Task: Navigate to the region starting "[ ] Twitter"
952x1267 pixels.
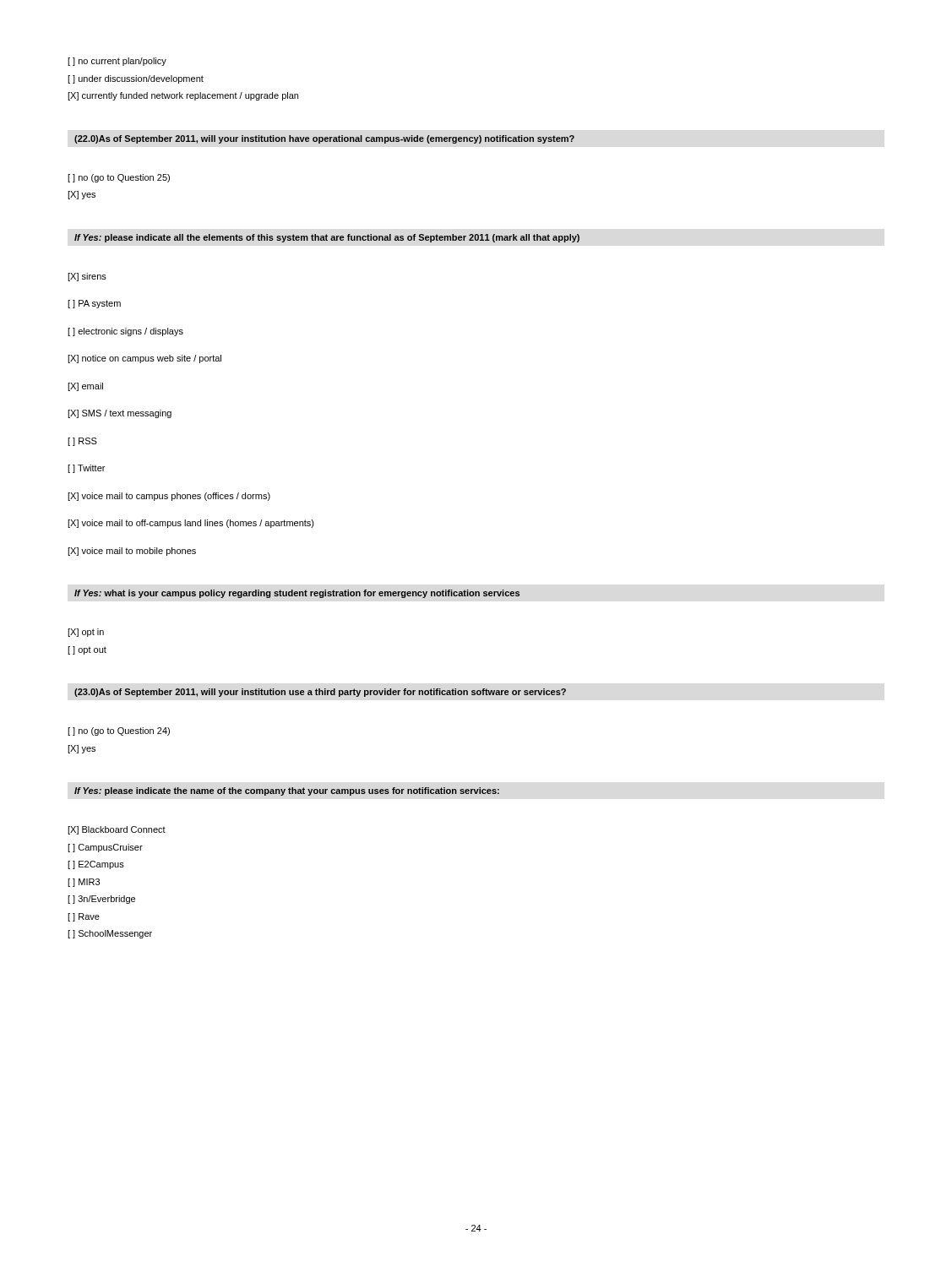Action: click(86, 468)
